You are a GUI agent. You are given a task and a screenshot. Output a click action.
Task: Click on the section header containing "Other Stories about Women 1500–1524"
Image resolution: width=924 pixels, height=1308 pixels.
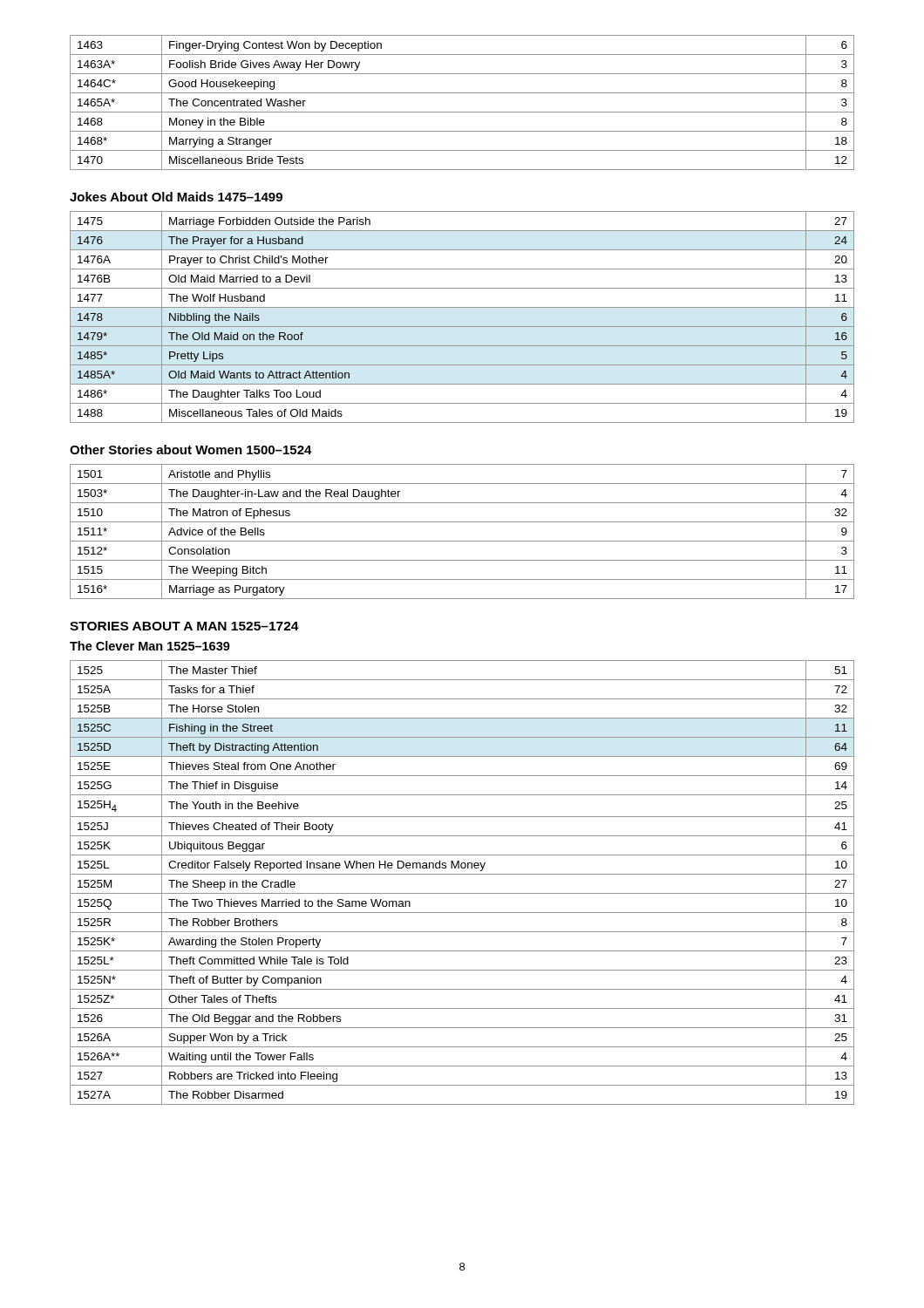(191, 449)
